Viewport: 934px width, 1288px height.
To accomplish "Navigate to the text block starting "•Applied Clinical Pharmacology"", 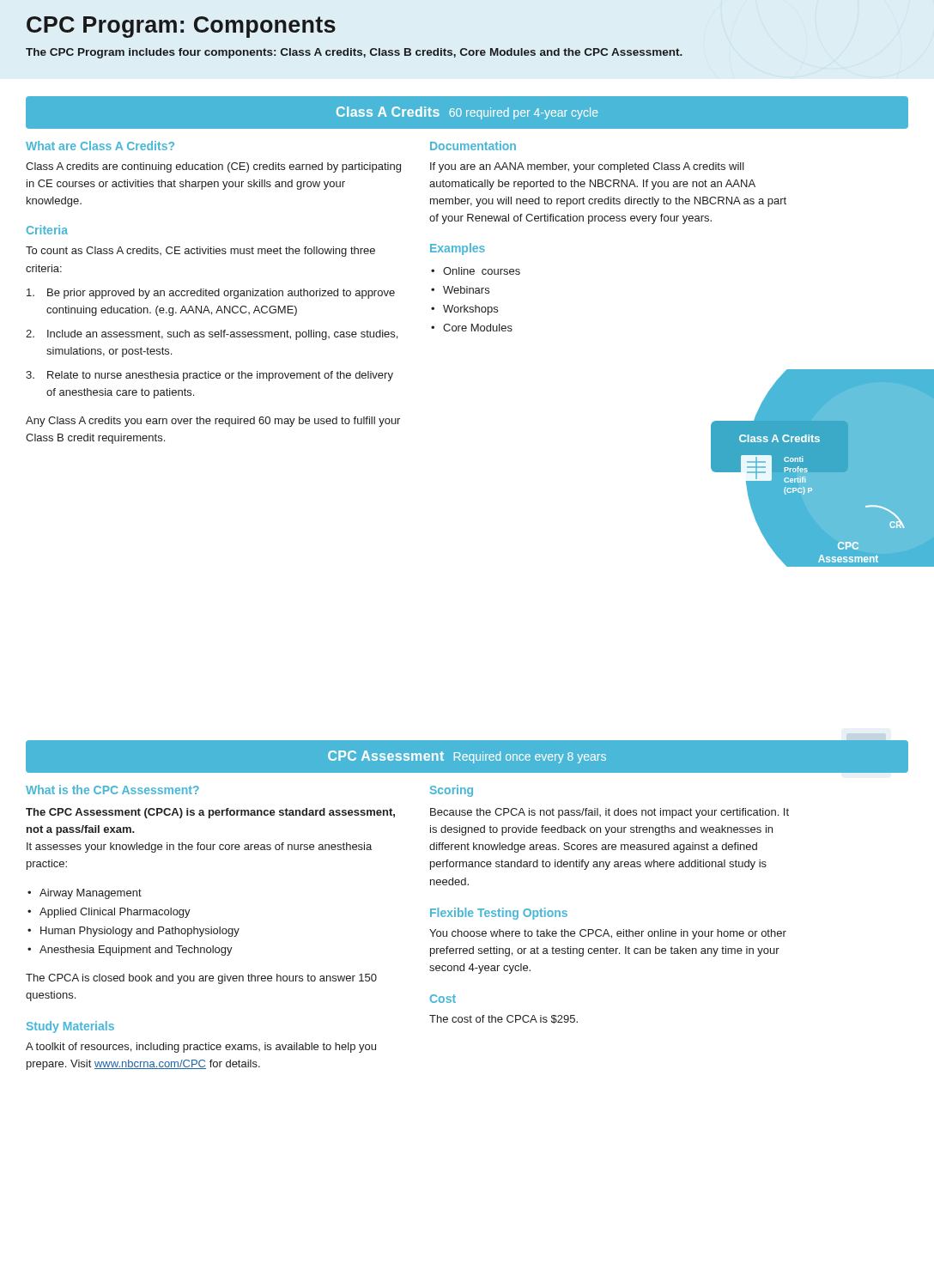I will point(109,912).
